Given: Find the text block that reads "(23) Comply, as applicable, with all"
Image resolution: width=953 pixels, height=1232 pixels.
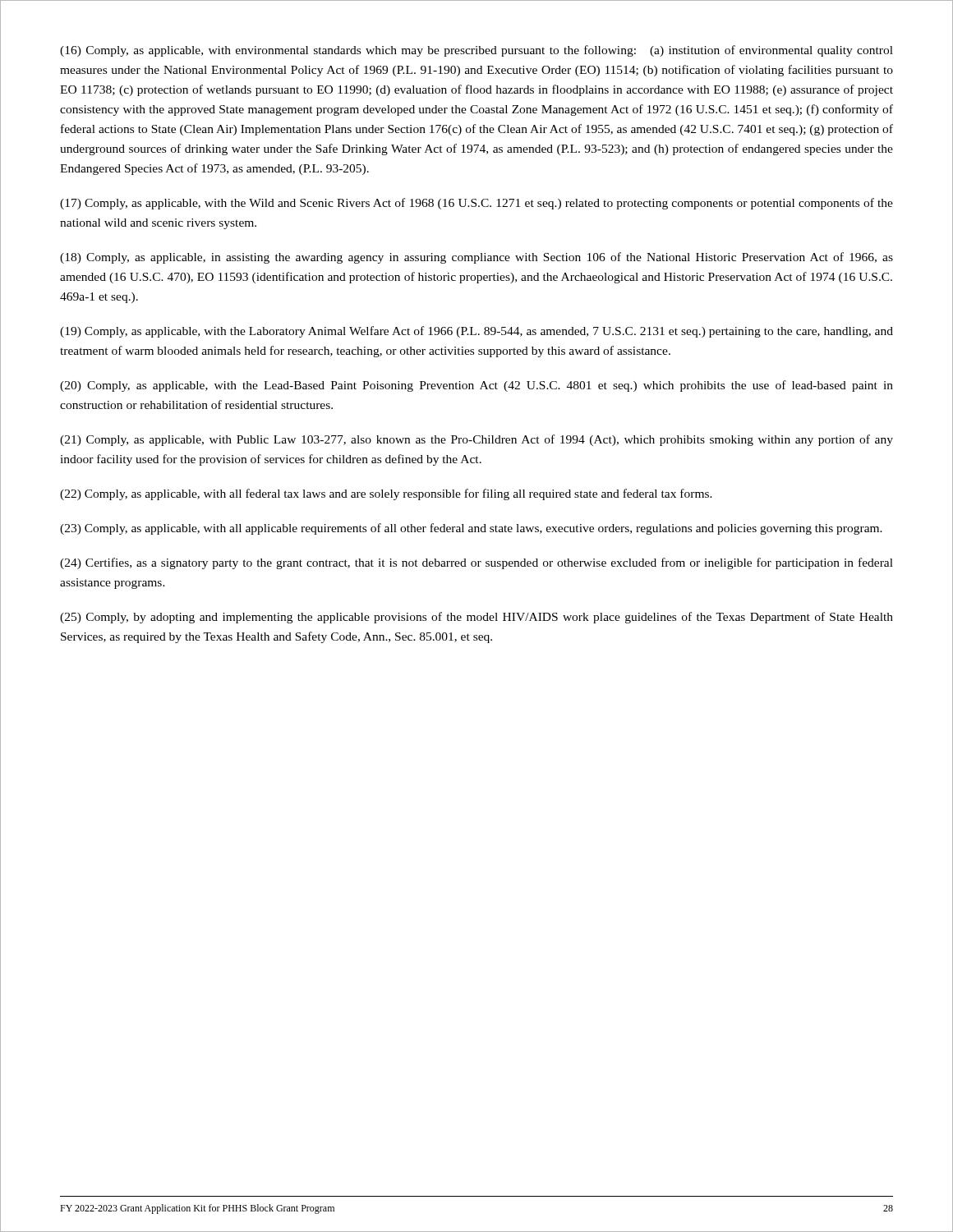Looking at the screenshot, I should [471, 528].
